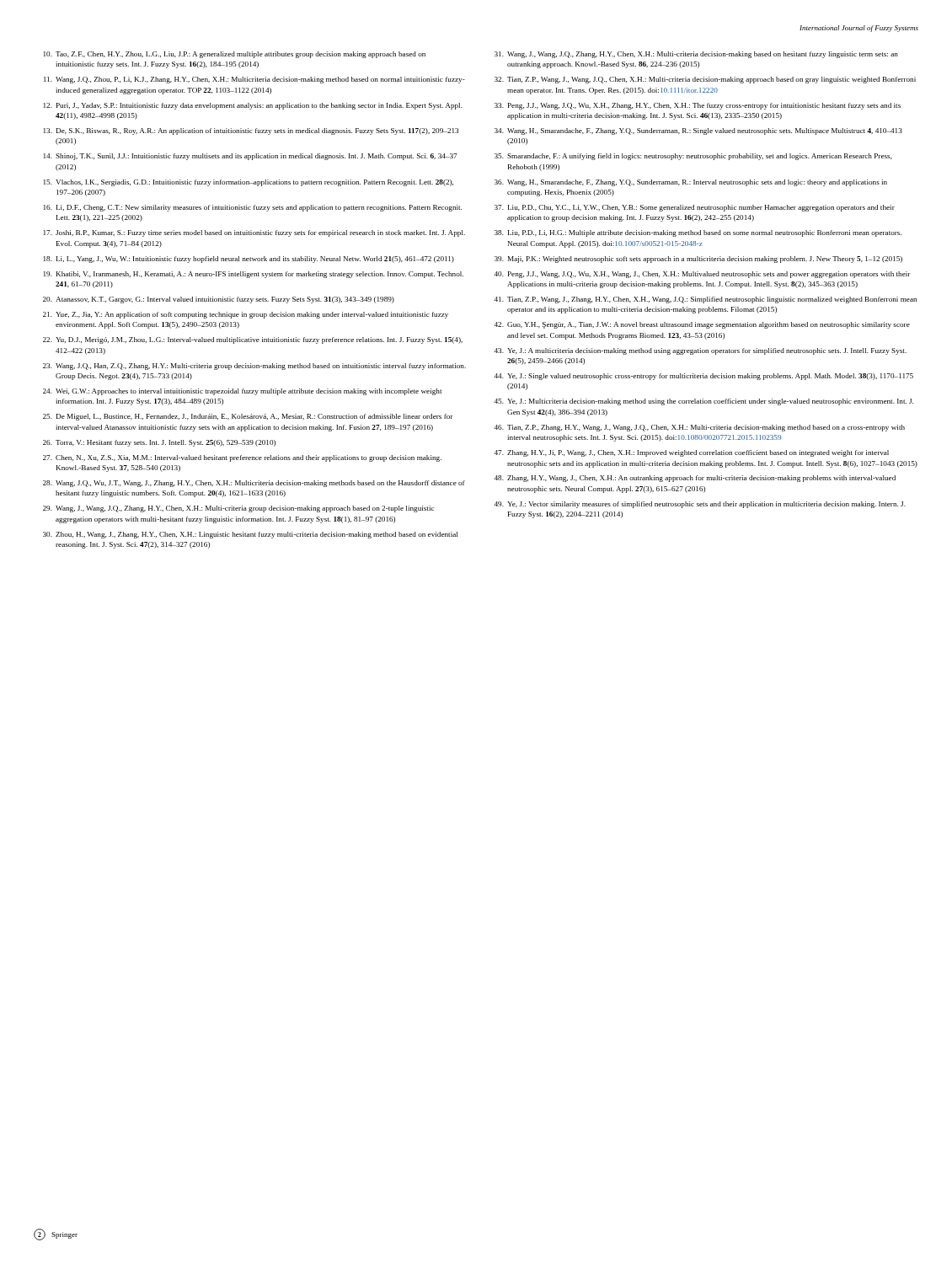Point to the block beginning "38. Liu, P.D.,"
952x1264 pixels.
click(x=702, y=238)
